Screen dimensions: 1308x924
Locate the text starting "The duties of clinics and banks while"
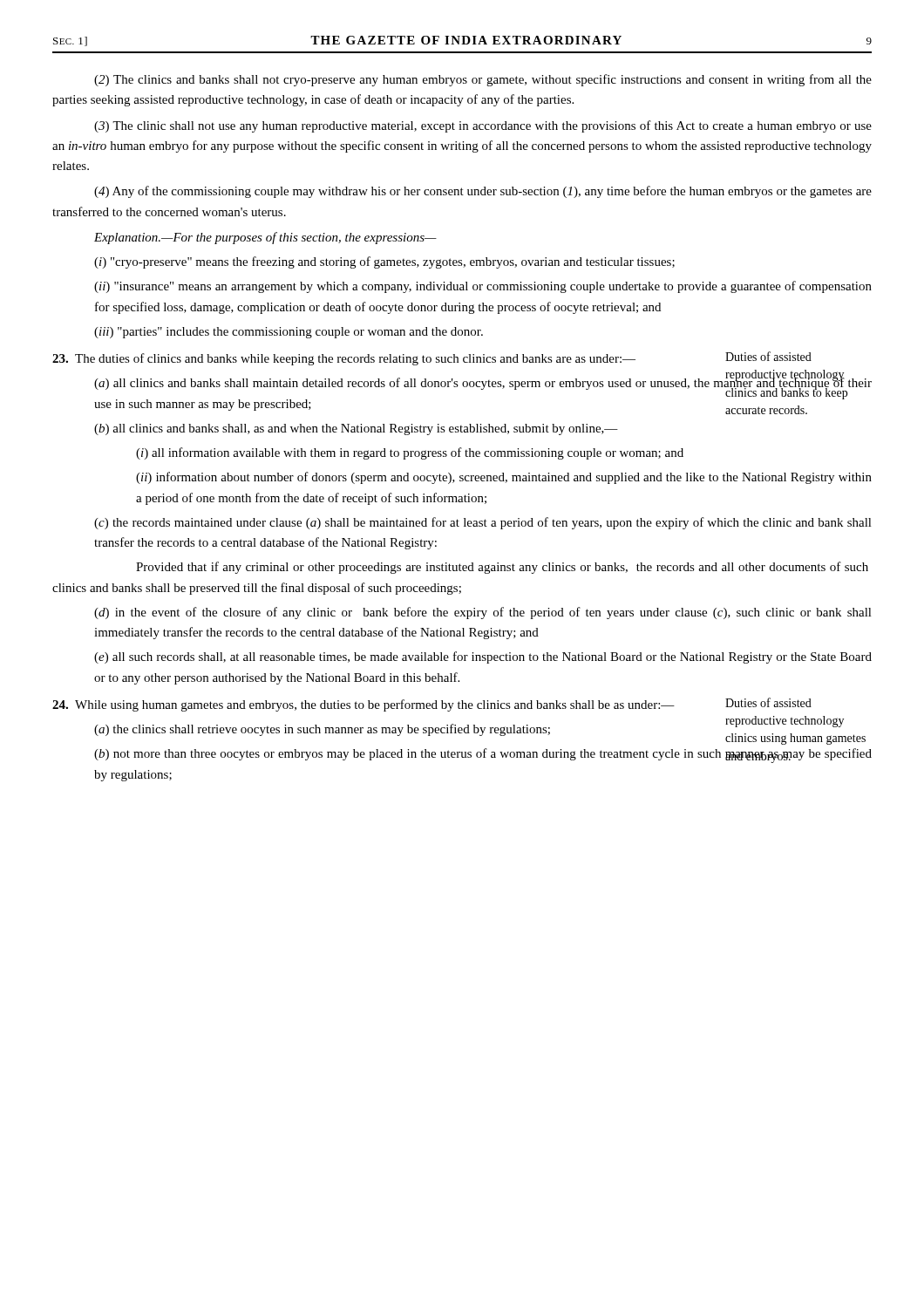(x=344, y=358)
